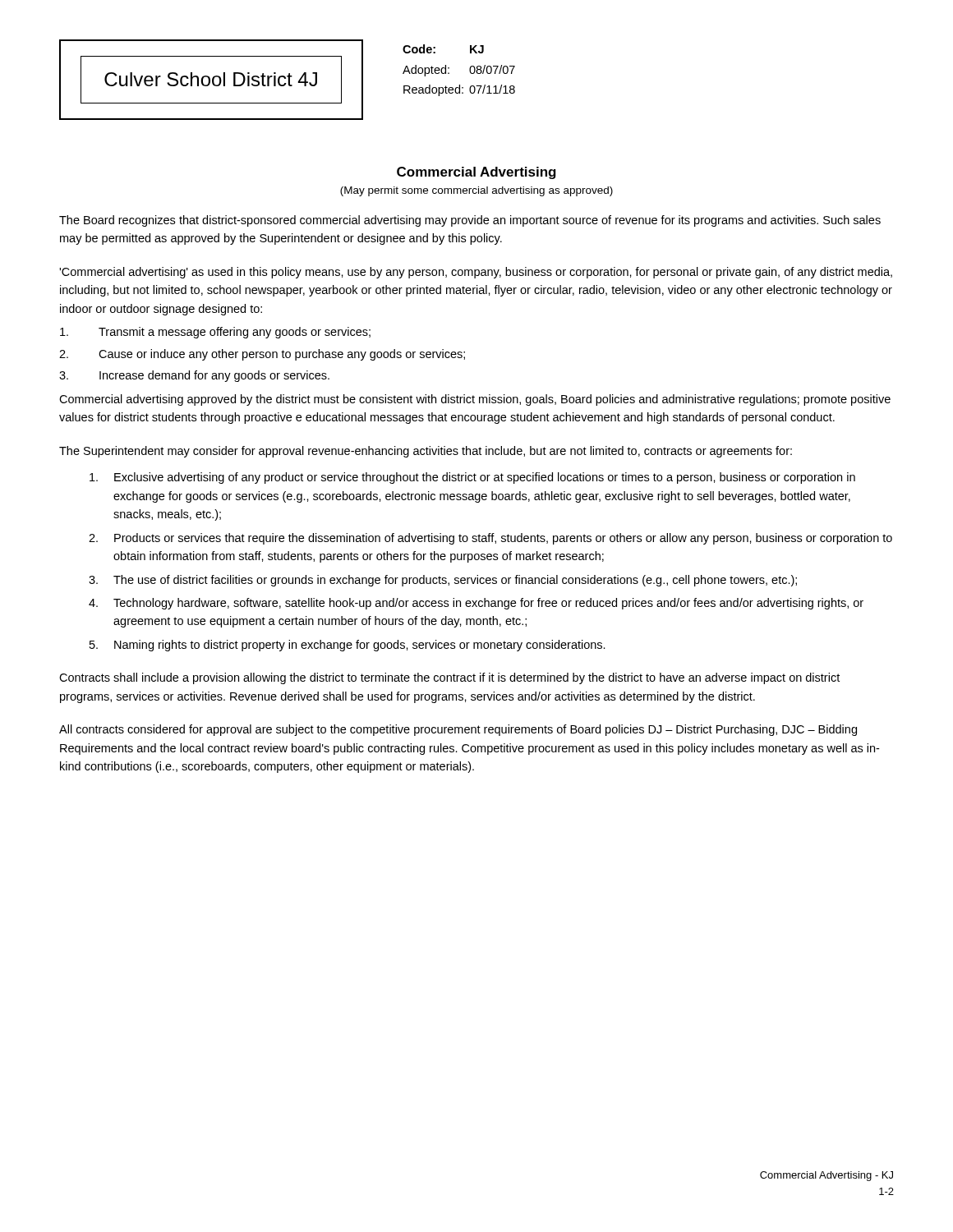The width and height of the screenshot is (953, 1232).
Task: Locate the title containing "Culver School District 4J"
Action: (211, 80)
